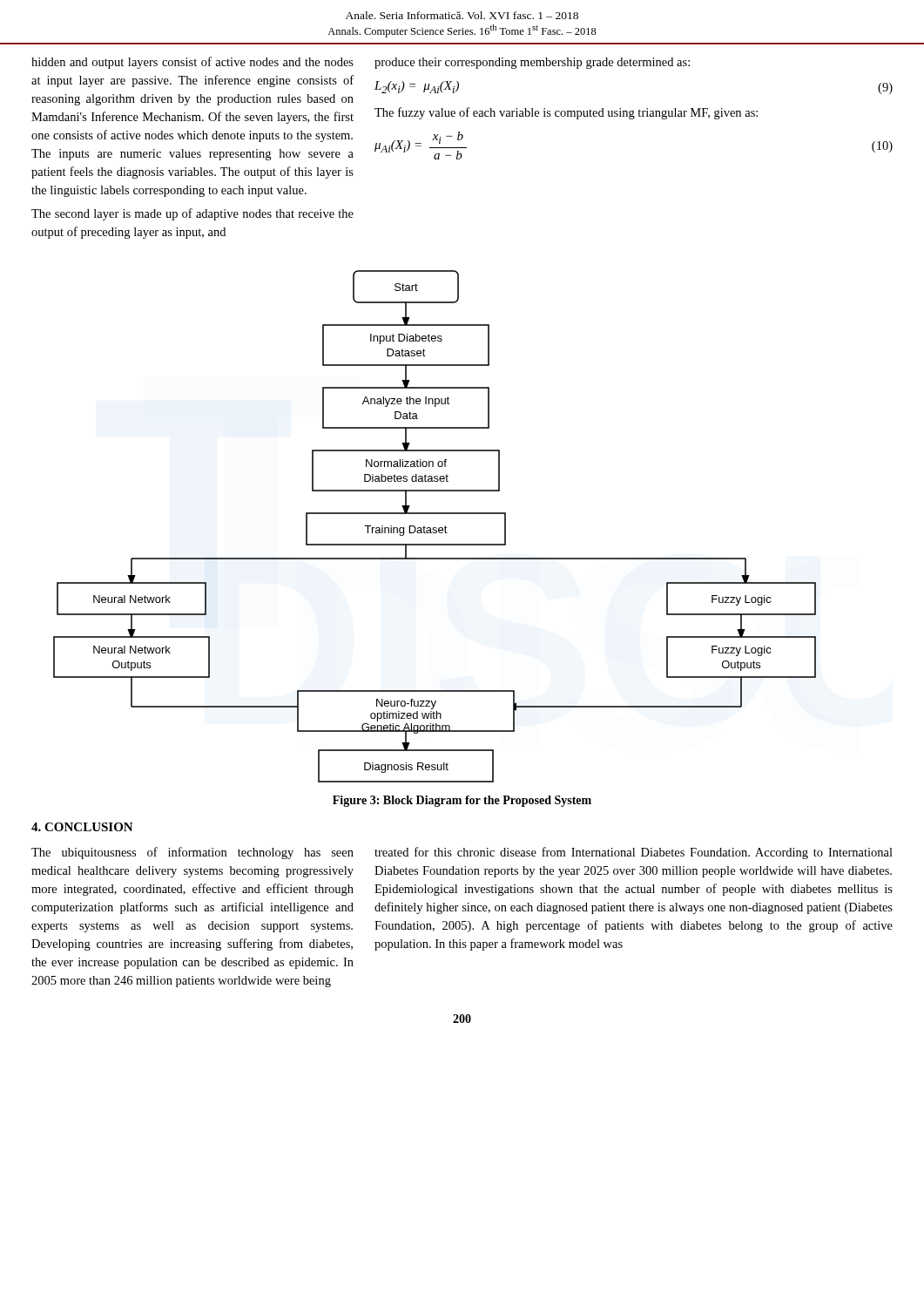Click where it says "4. CONCLUSION"
The width and height of the screenshot is (924, 1307).
[82, 827]
